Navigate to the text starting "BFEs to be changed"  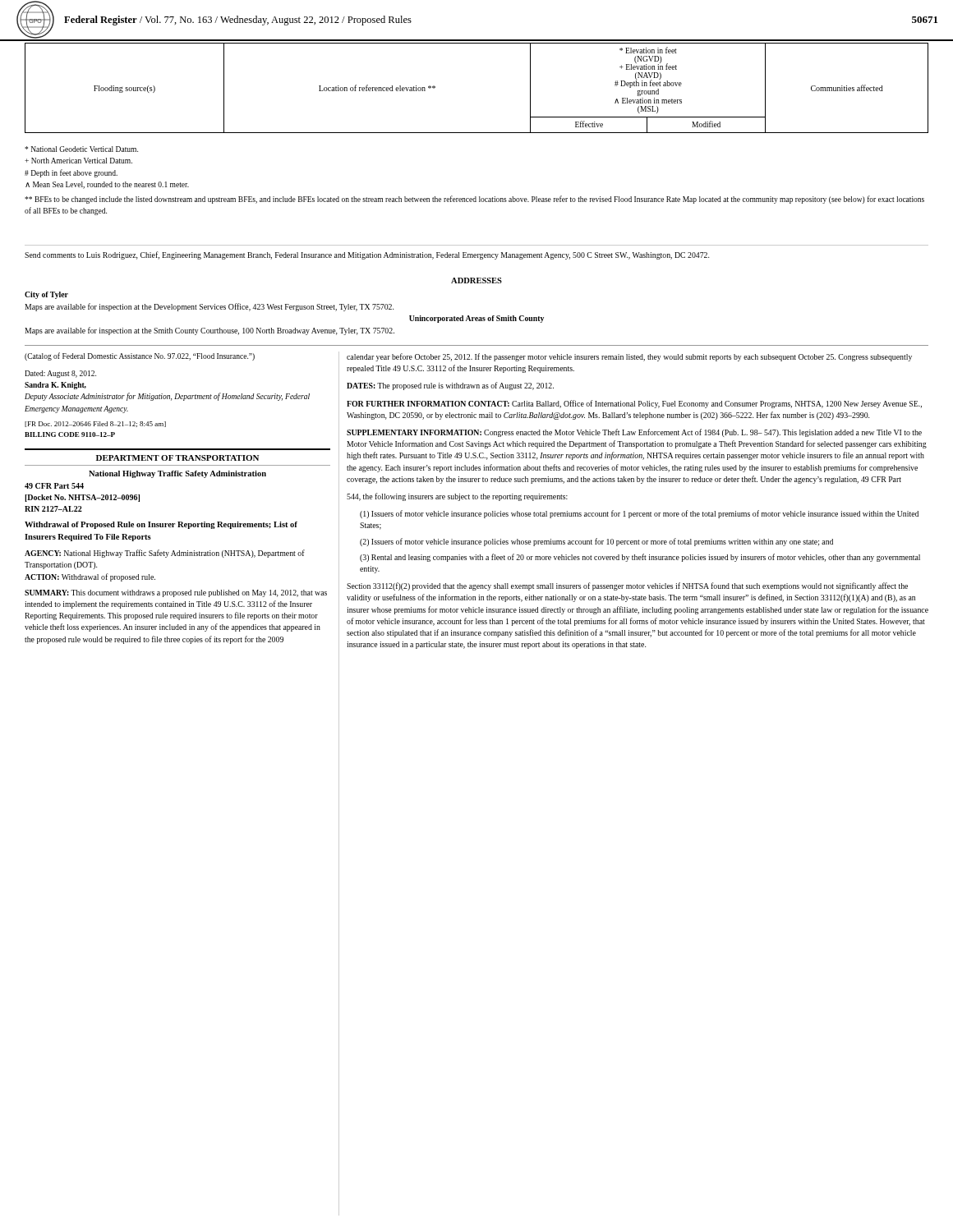[475, 205]
